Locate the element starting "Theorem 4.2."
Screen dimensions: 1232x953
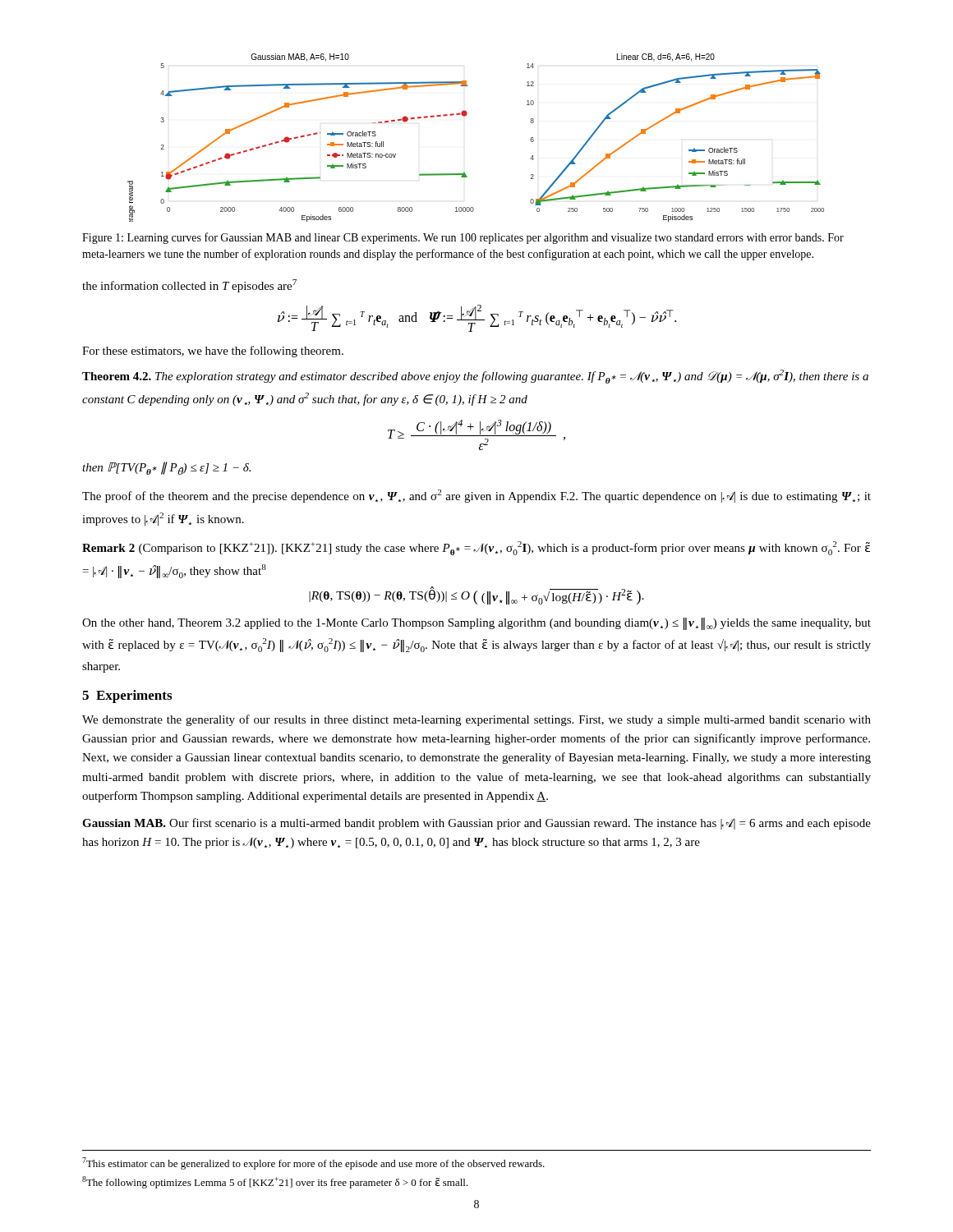118,376
